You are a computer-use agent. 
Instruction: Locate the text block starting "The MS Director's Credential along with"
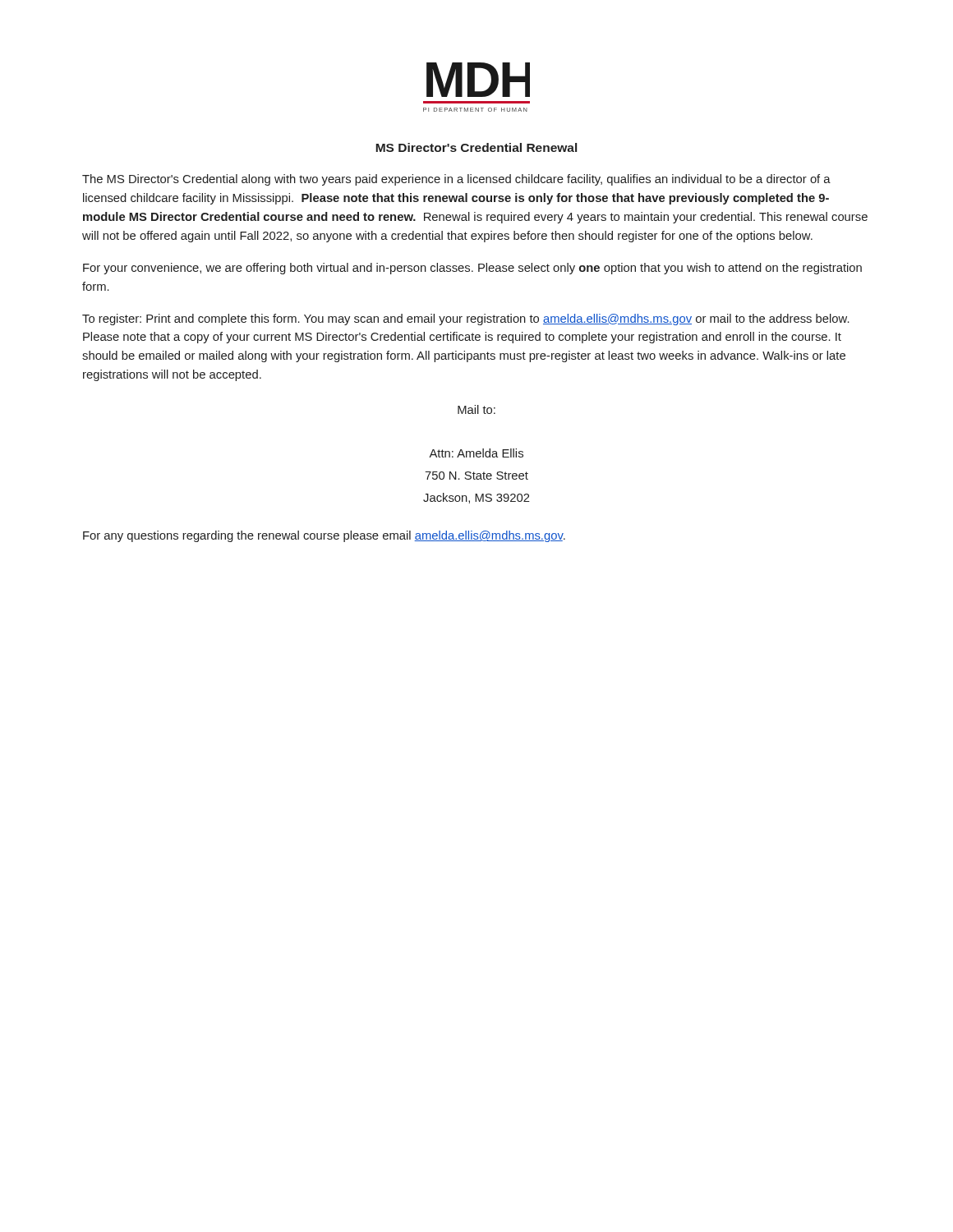point(475,207)
